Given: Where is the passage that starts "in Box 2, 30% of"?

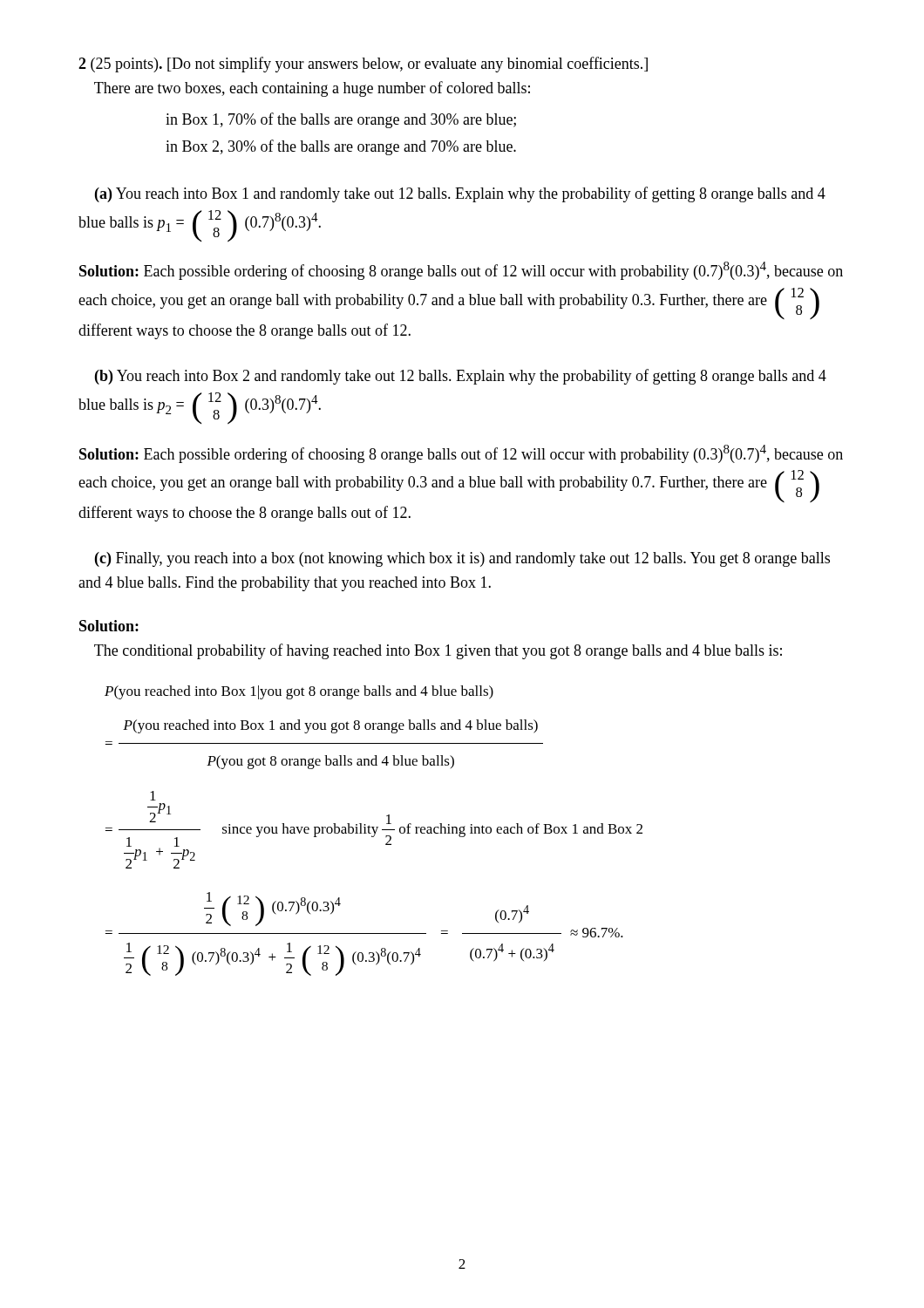Looking at the screenshot, I should click(x=341, y=147).
